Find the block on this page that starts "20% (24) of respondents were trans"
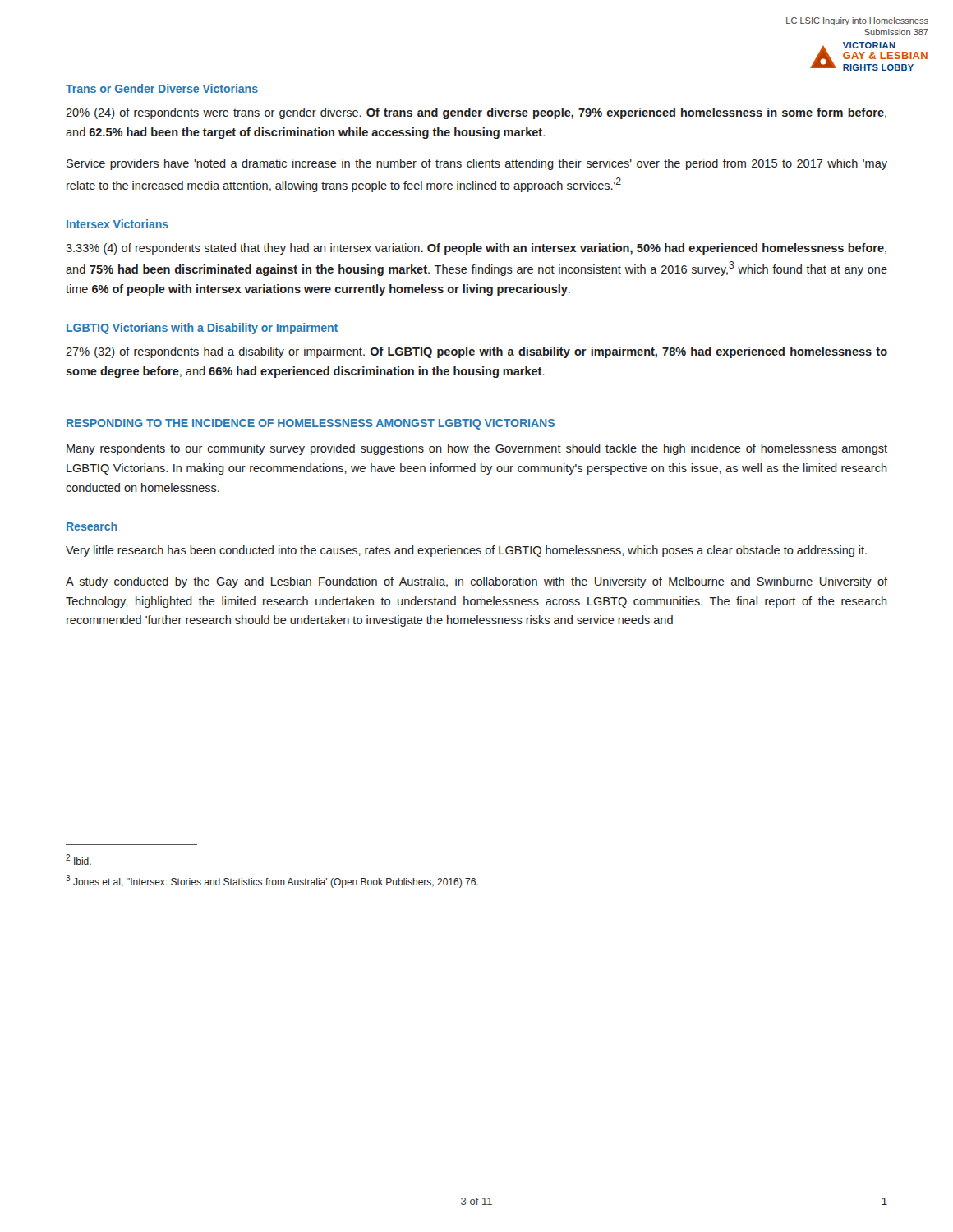This screenshot has height=1232, width=953. tap(476, 122)
